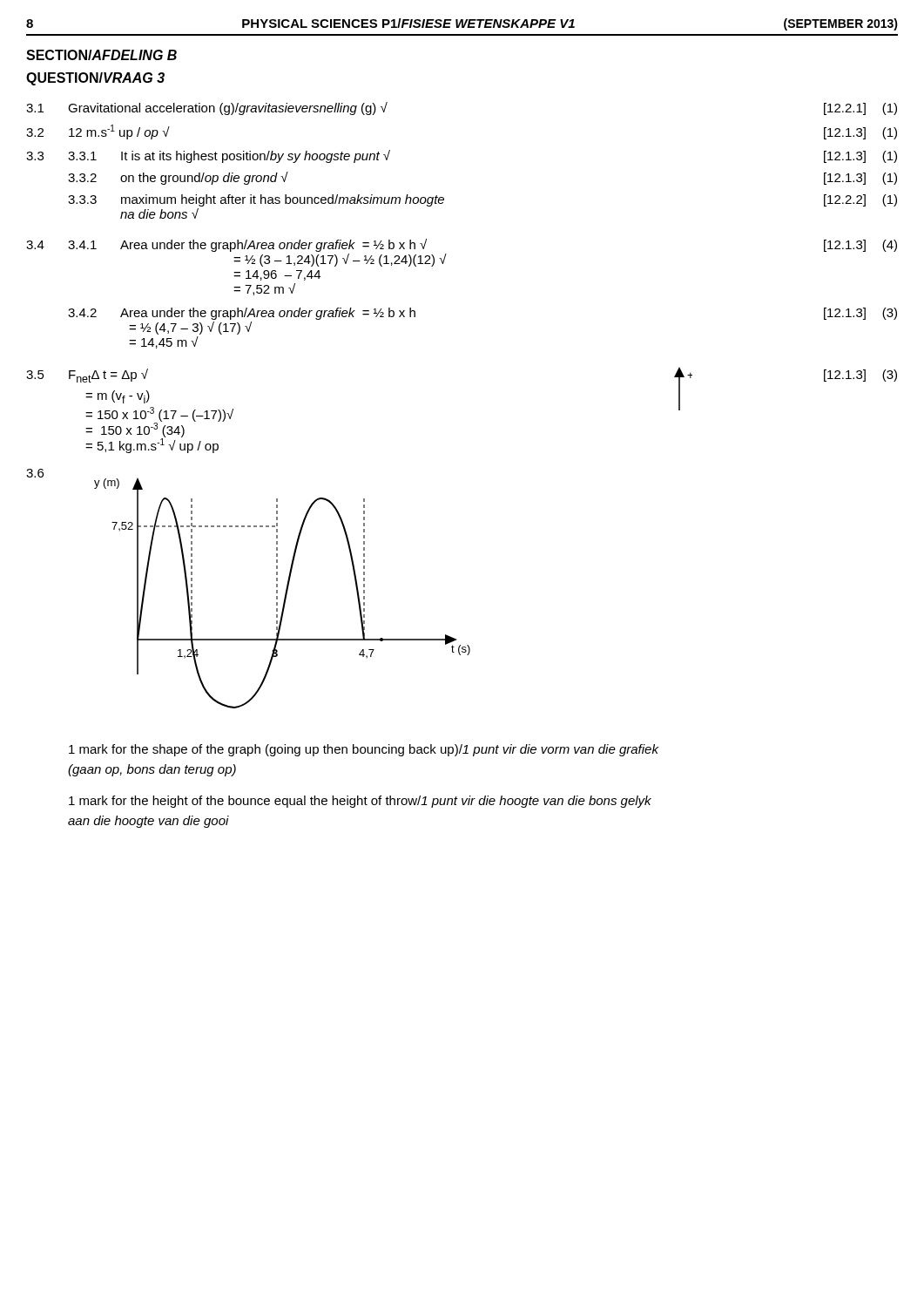Find the formula on this page that starts "5 FnetΔ t = Δp √ + ="
924x1307 pixels.
tap(148, 412)
